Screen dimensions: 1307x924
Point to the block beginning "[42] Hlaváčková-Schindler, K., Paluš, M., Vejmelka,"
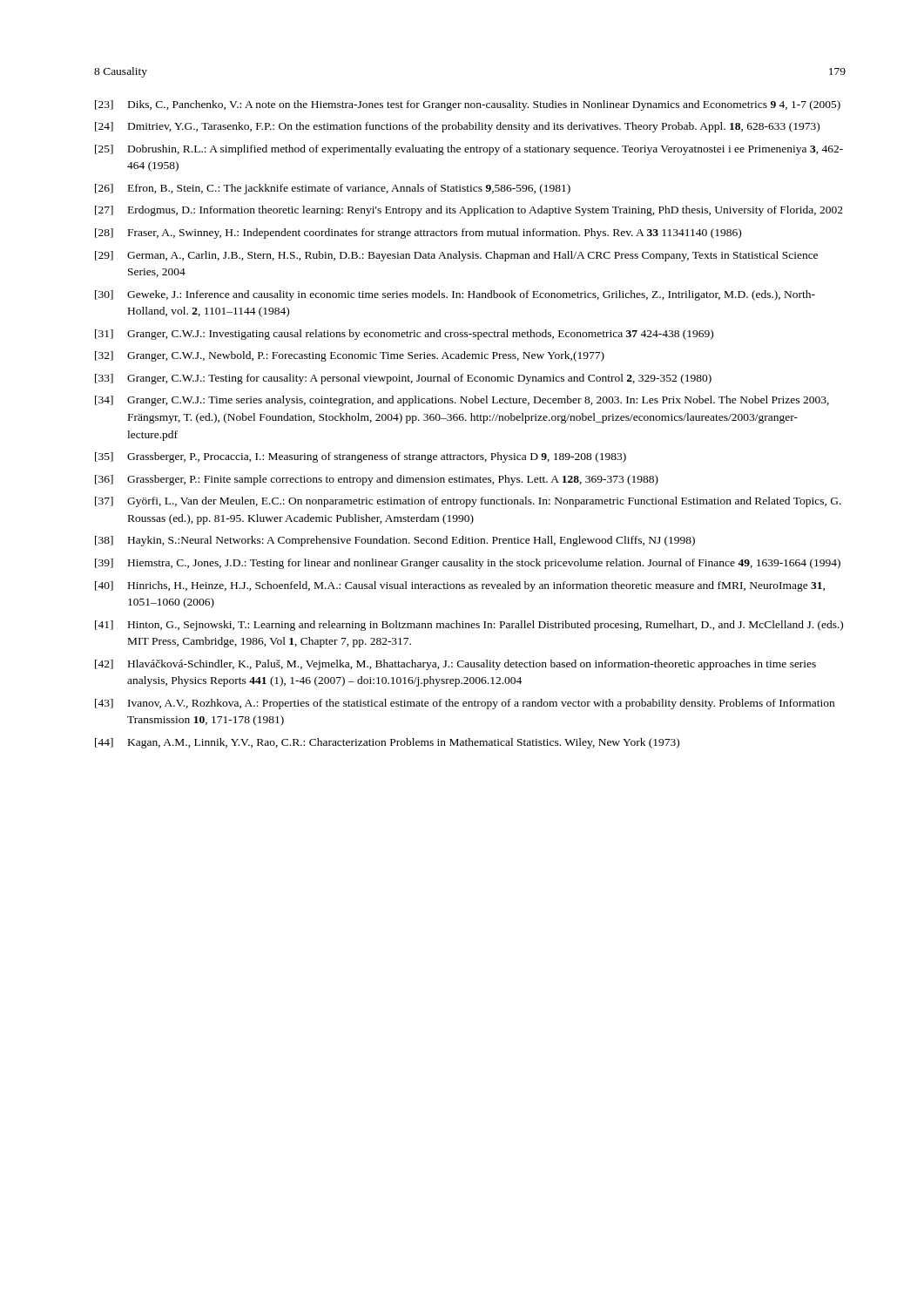click(x=470, y=672)
